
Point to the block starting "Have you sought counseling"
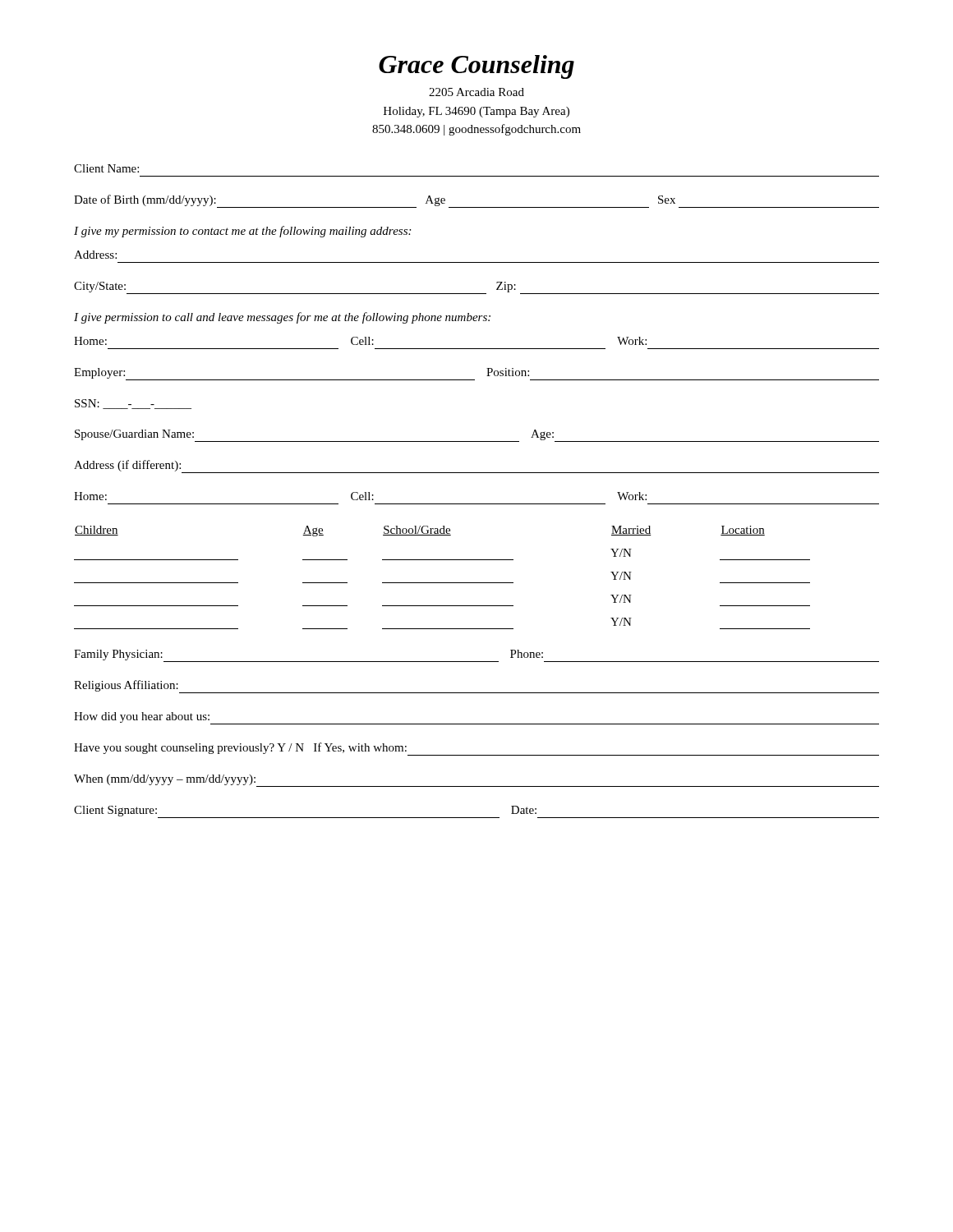(x=476, y=748)
